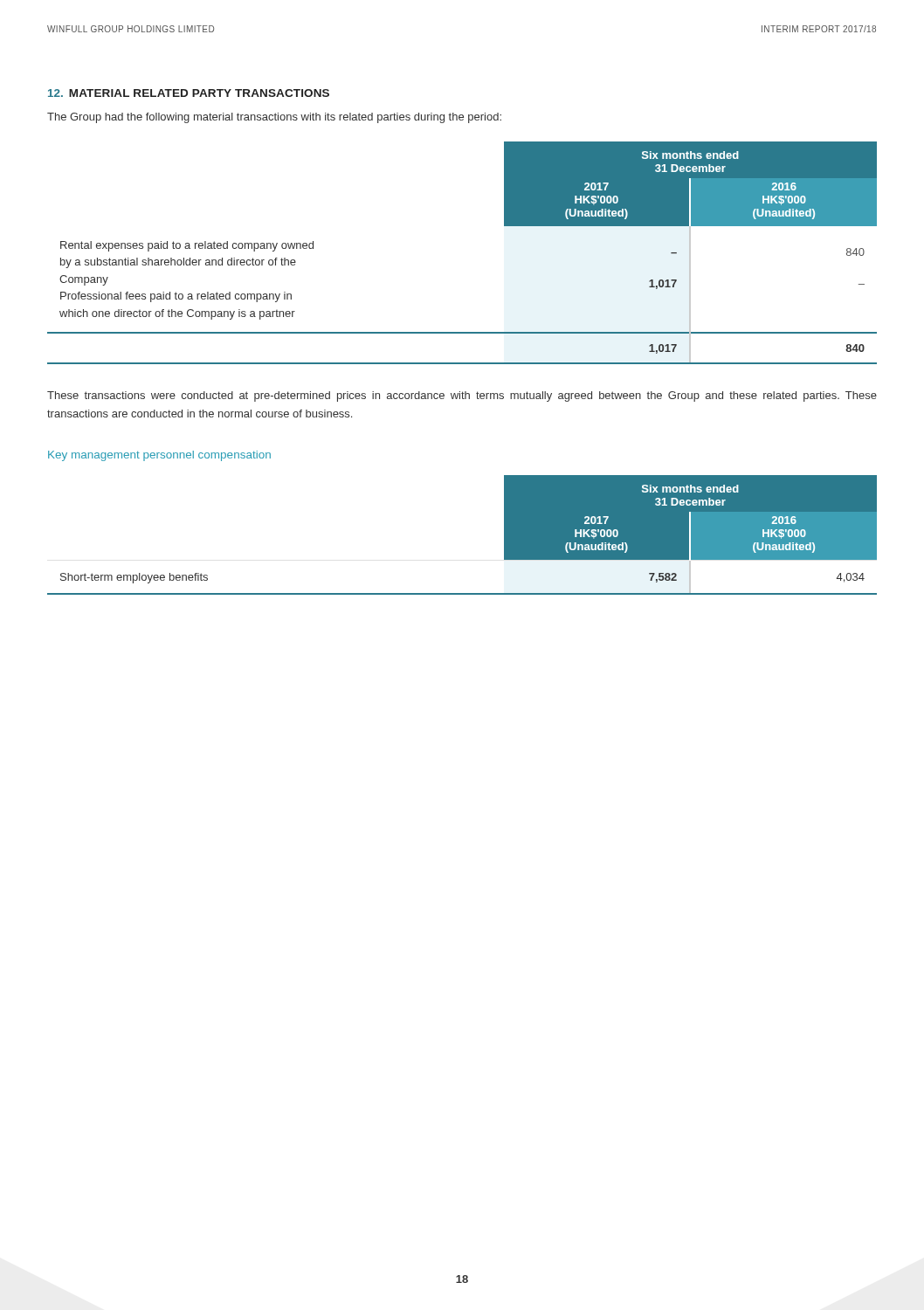924x1310 pixels.
Task: Click on the text block that reads "These transactions were conducted at pre-determined prices"
Action: coord(462,404)
